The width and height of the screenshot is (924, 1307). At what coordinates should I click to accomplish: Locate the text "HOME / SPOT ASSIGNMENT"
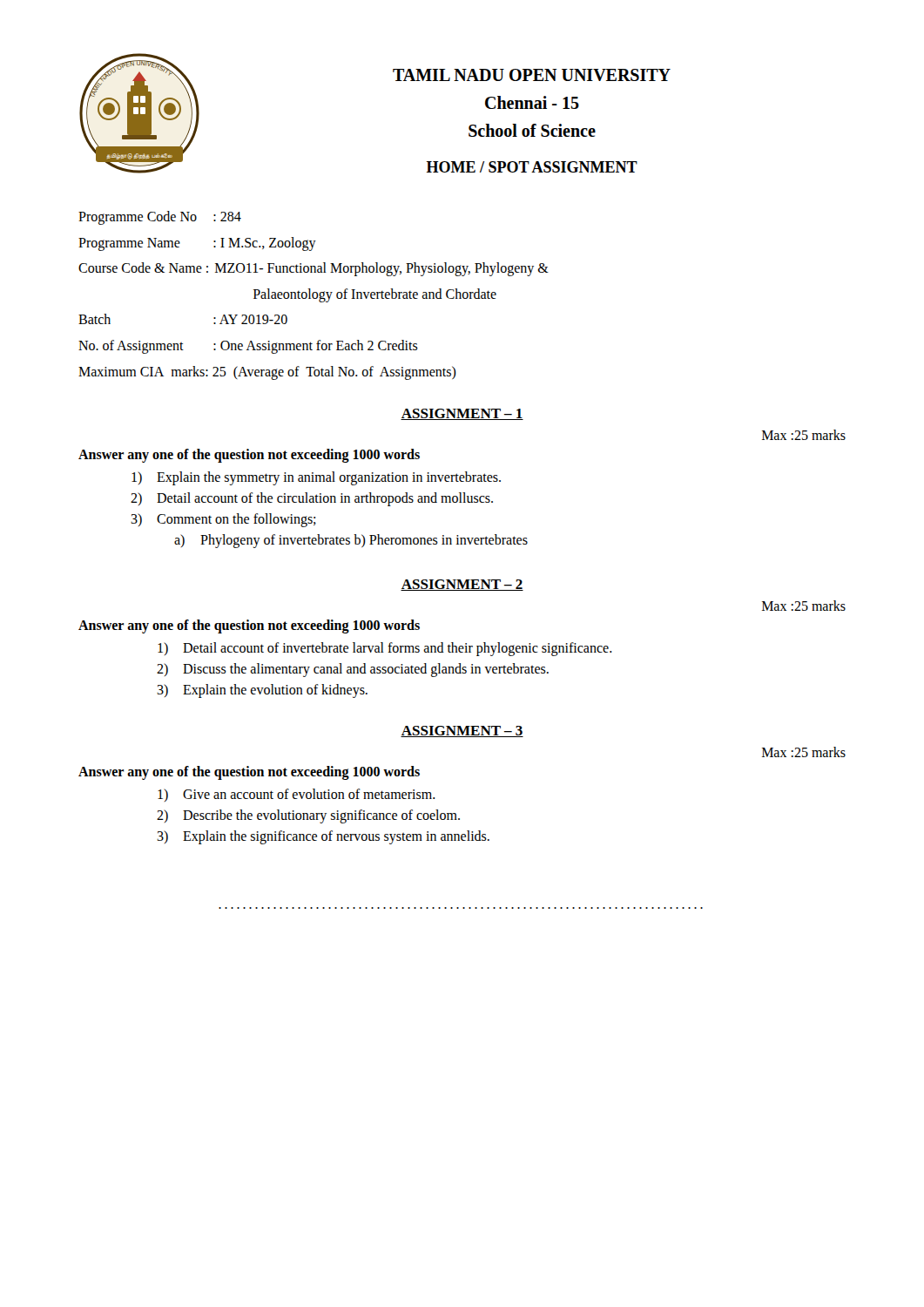[x=532, y=167]
